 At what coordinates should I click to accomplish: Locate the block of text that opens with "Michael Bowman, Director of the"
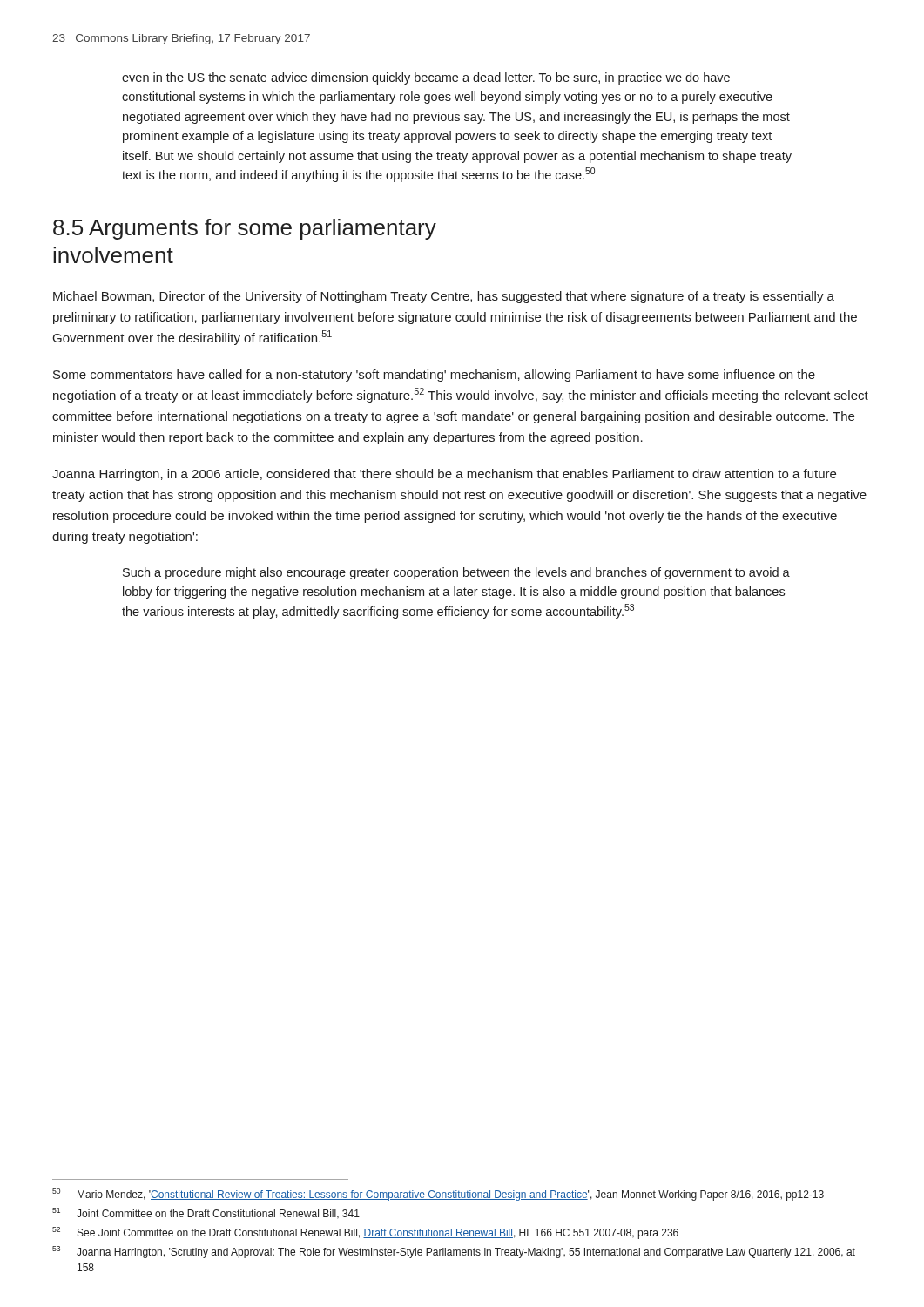455,317
